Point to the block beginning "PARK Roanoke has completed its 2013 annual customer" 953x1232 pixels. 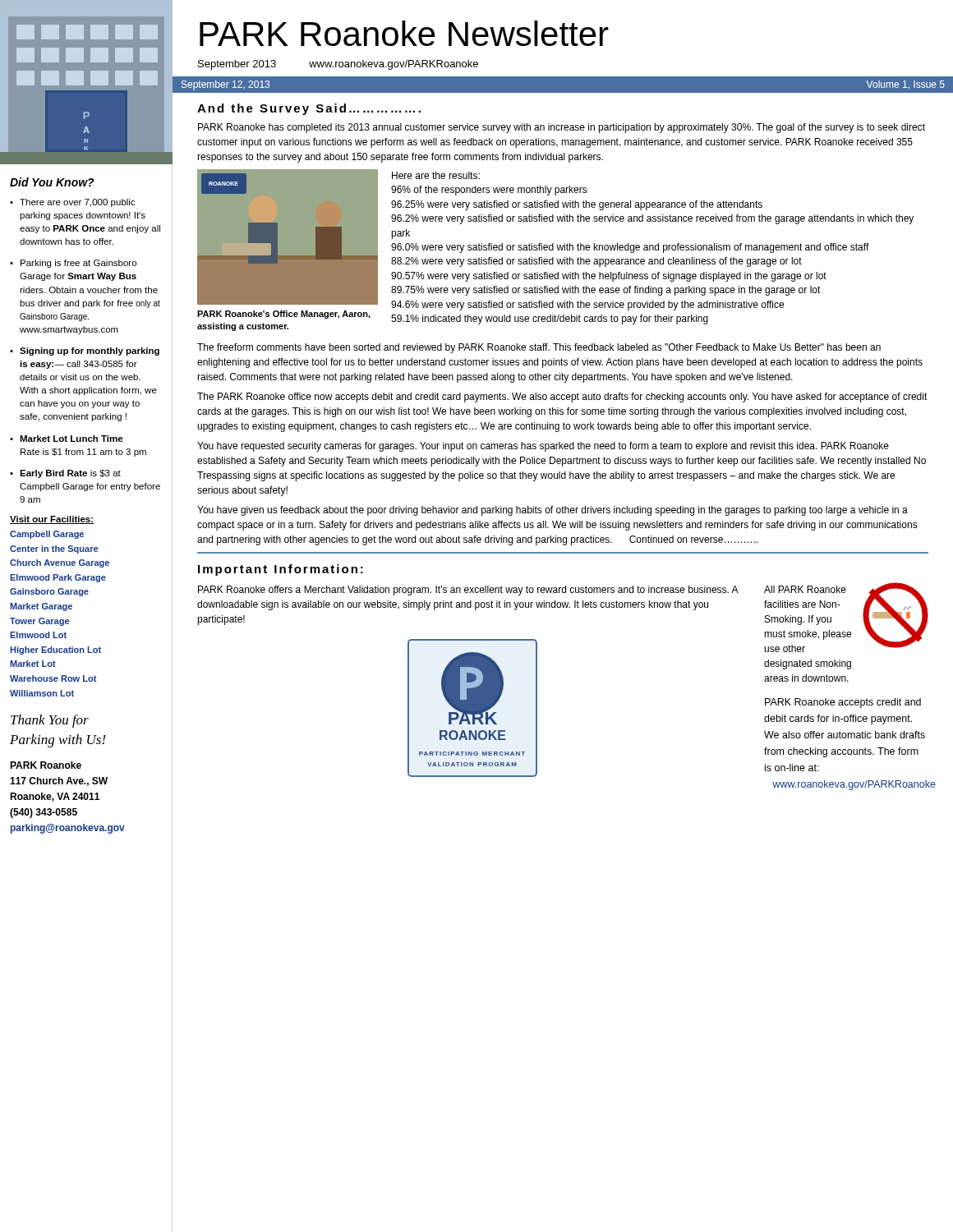click(561, 142)
